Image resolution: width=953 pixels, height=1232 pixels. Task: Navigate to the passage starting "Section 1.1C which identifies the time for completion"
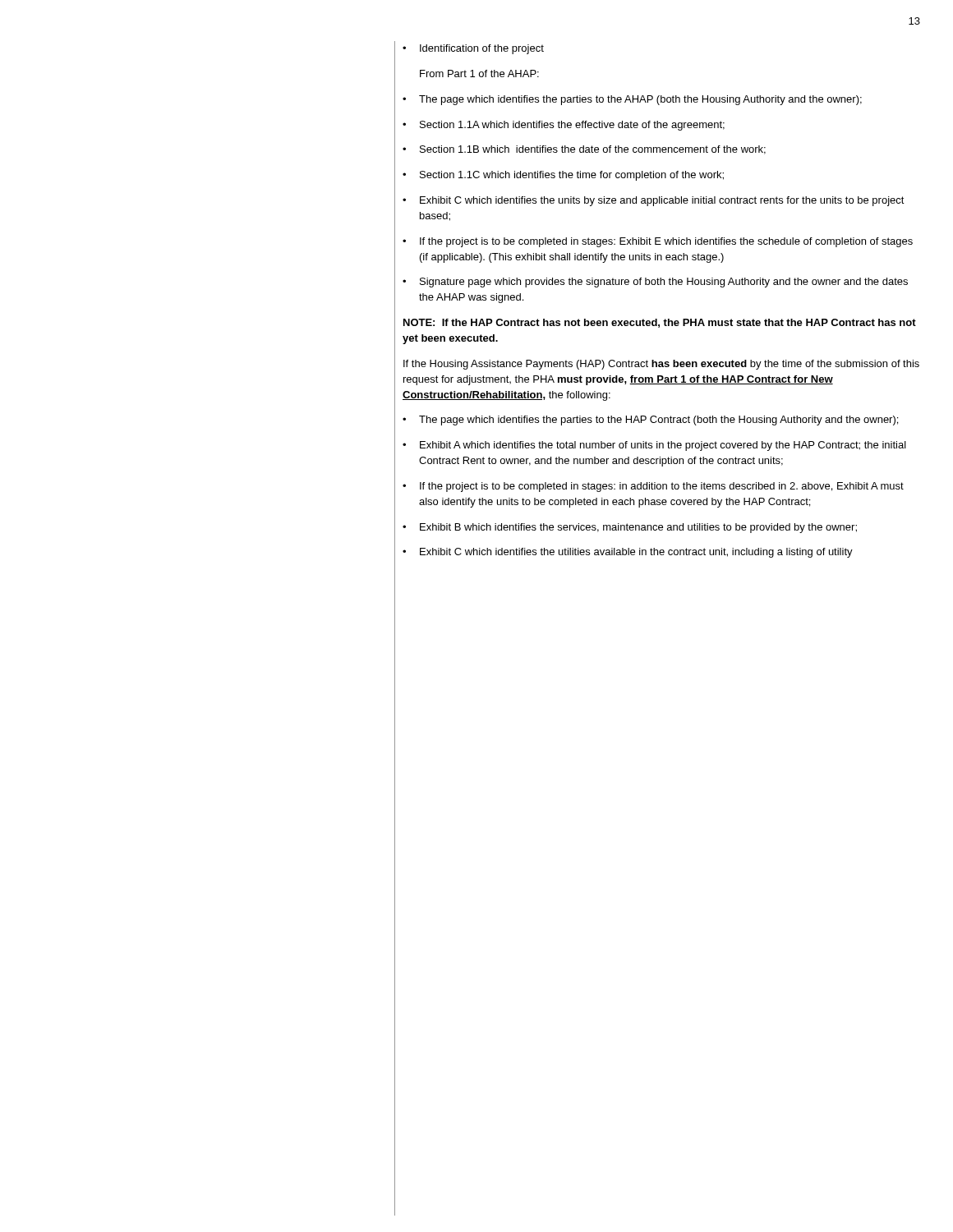point(572,175)
